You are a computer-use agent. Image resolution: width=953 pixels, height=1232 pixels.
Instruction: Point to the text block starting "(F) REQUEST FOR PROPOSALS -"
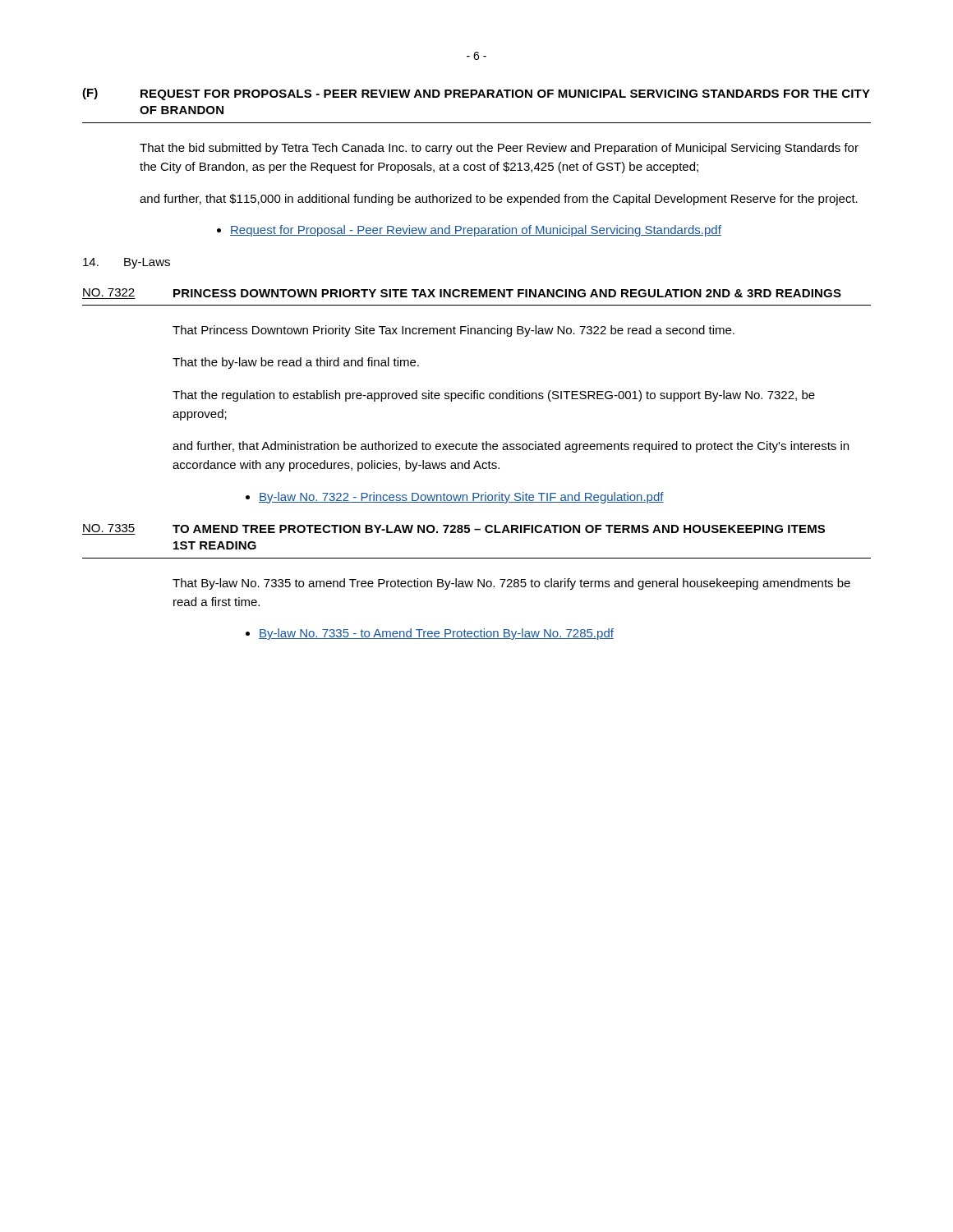pyautogui.click(x=476, y=102)
